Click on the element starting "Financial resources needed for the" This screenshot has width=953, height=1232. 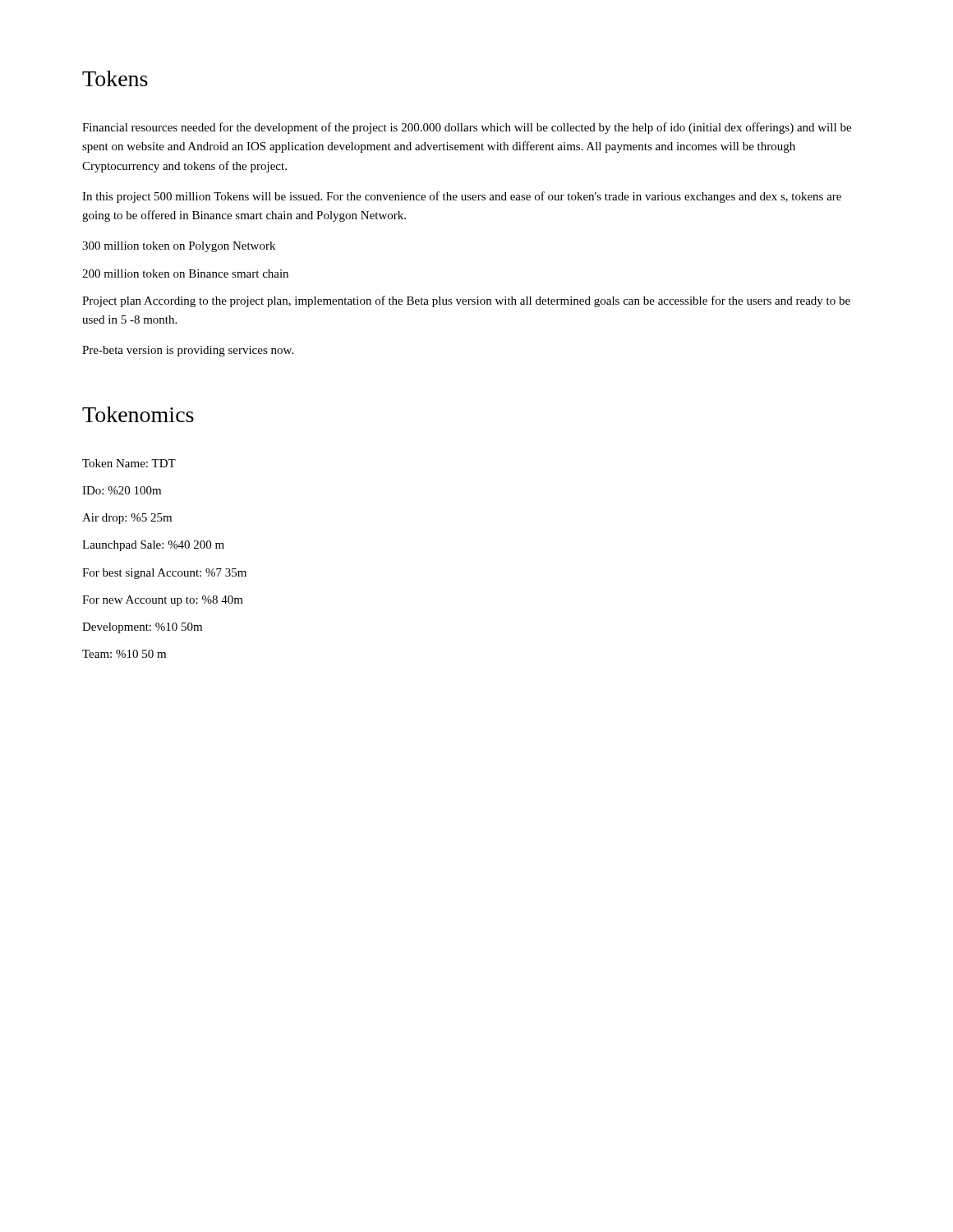(467, 146)
